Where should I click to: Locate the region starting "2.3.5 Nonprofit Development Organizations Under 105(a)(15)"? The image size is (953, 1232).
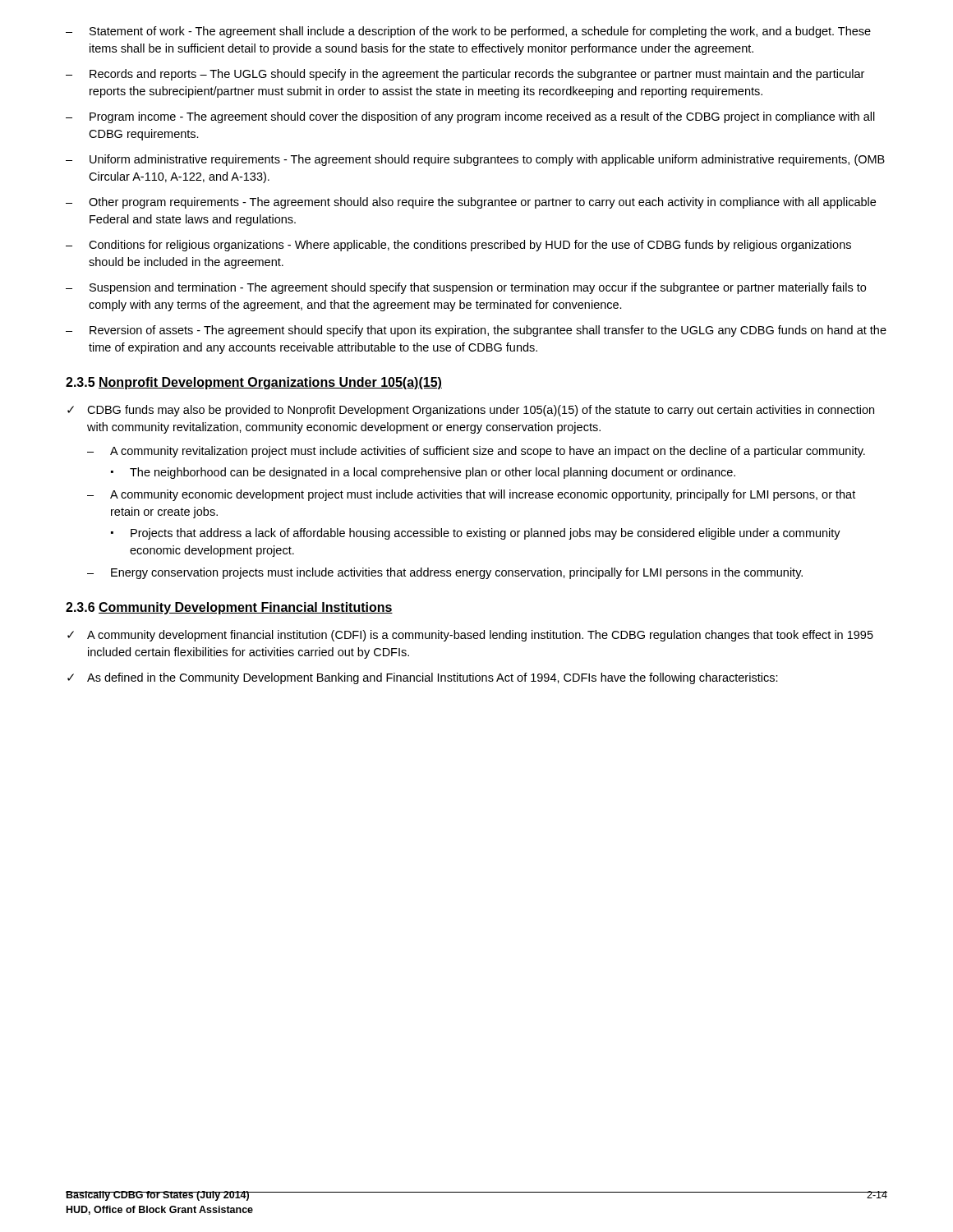pyautogui.click(x=254, y=383)
